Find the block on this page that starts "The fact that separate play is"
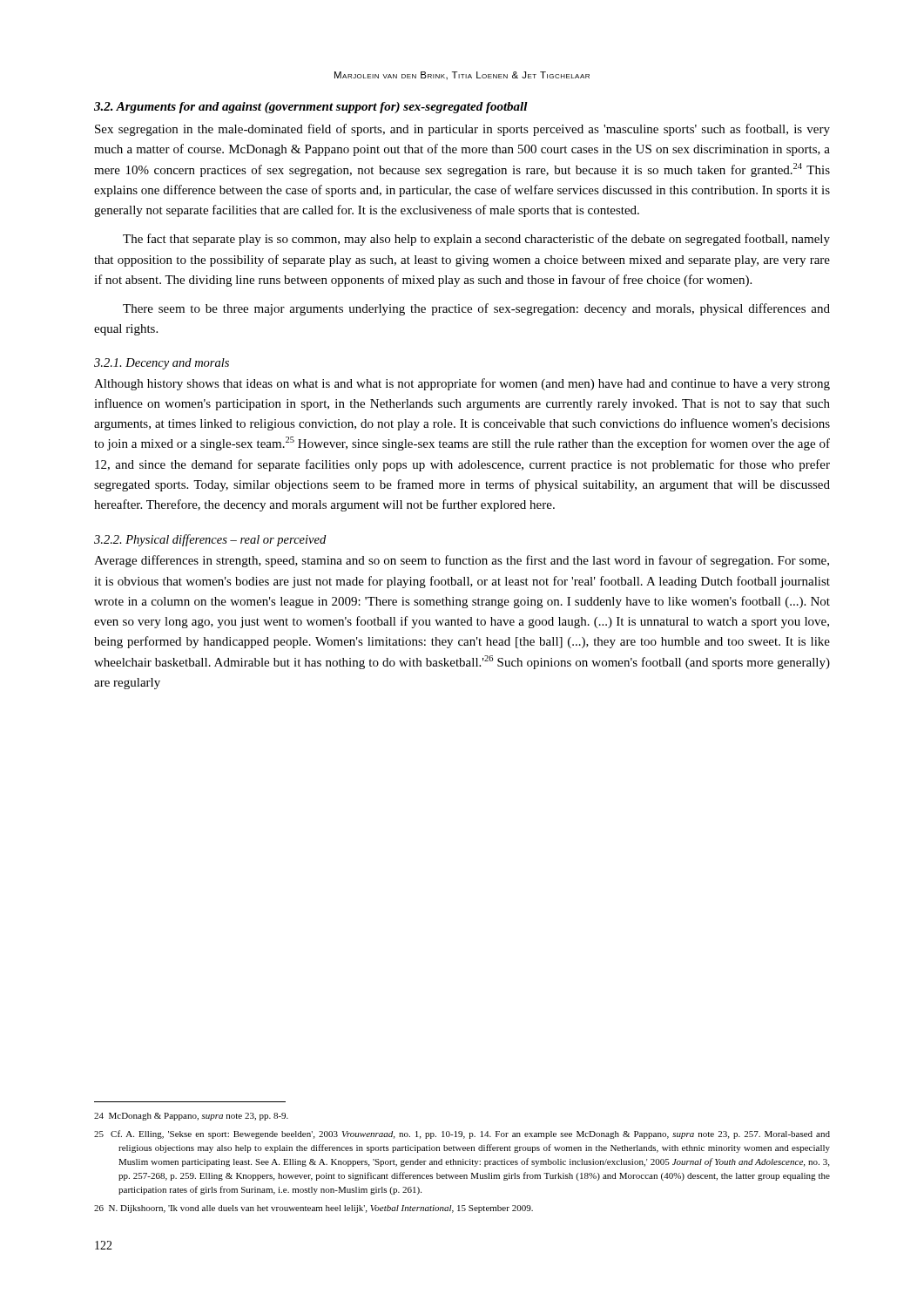The height and width of the screenshot is (1307, 924). click(462, 260)
